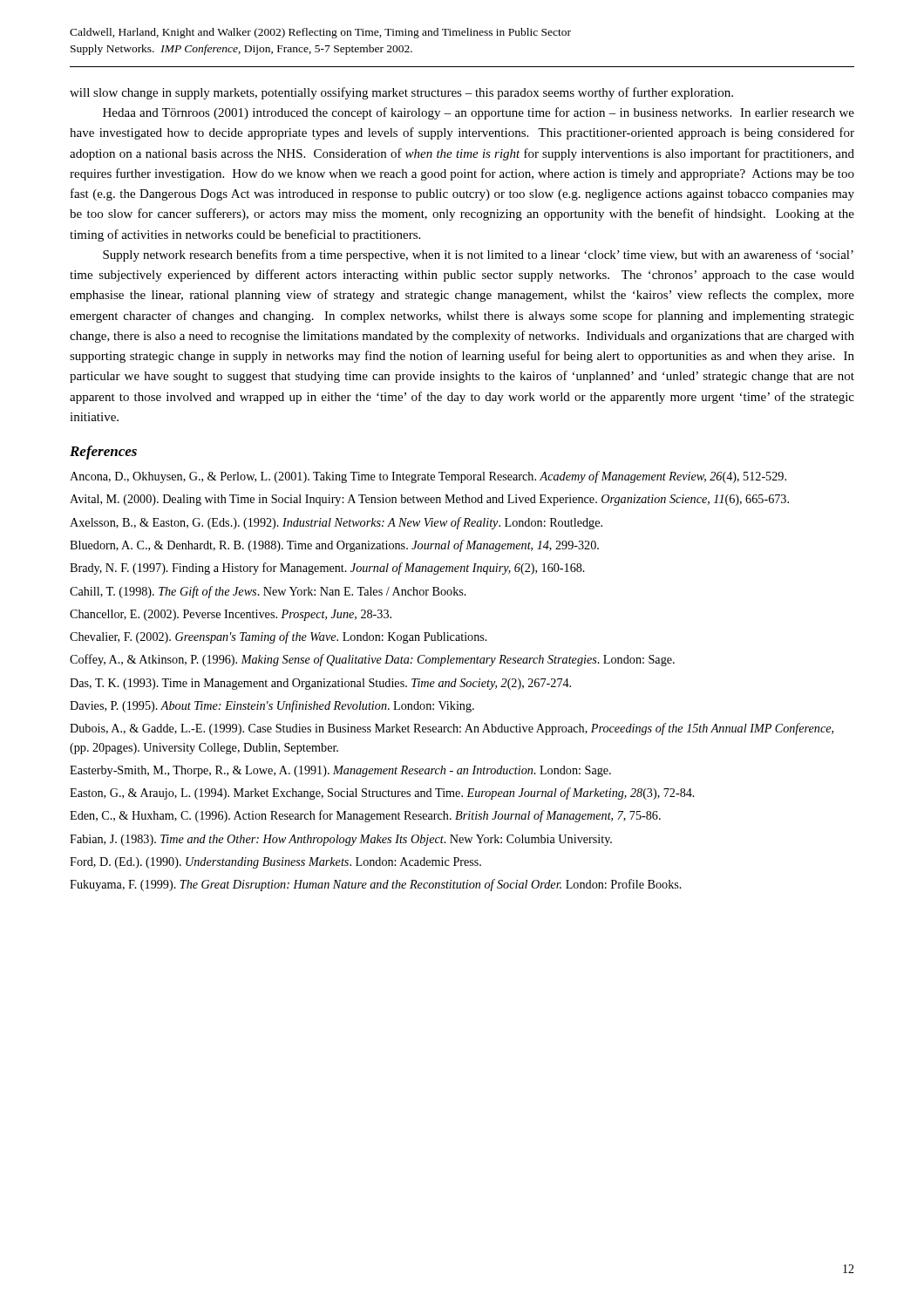Click the passage that begins "Eden, C., & Huxham, C. (1996)."
924x1308 pixels.
(365, 816)
